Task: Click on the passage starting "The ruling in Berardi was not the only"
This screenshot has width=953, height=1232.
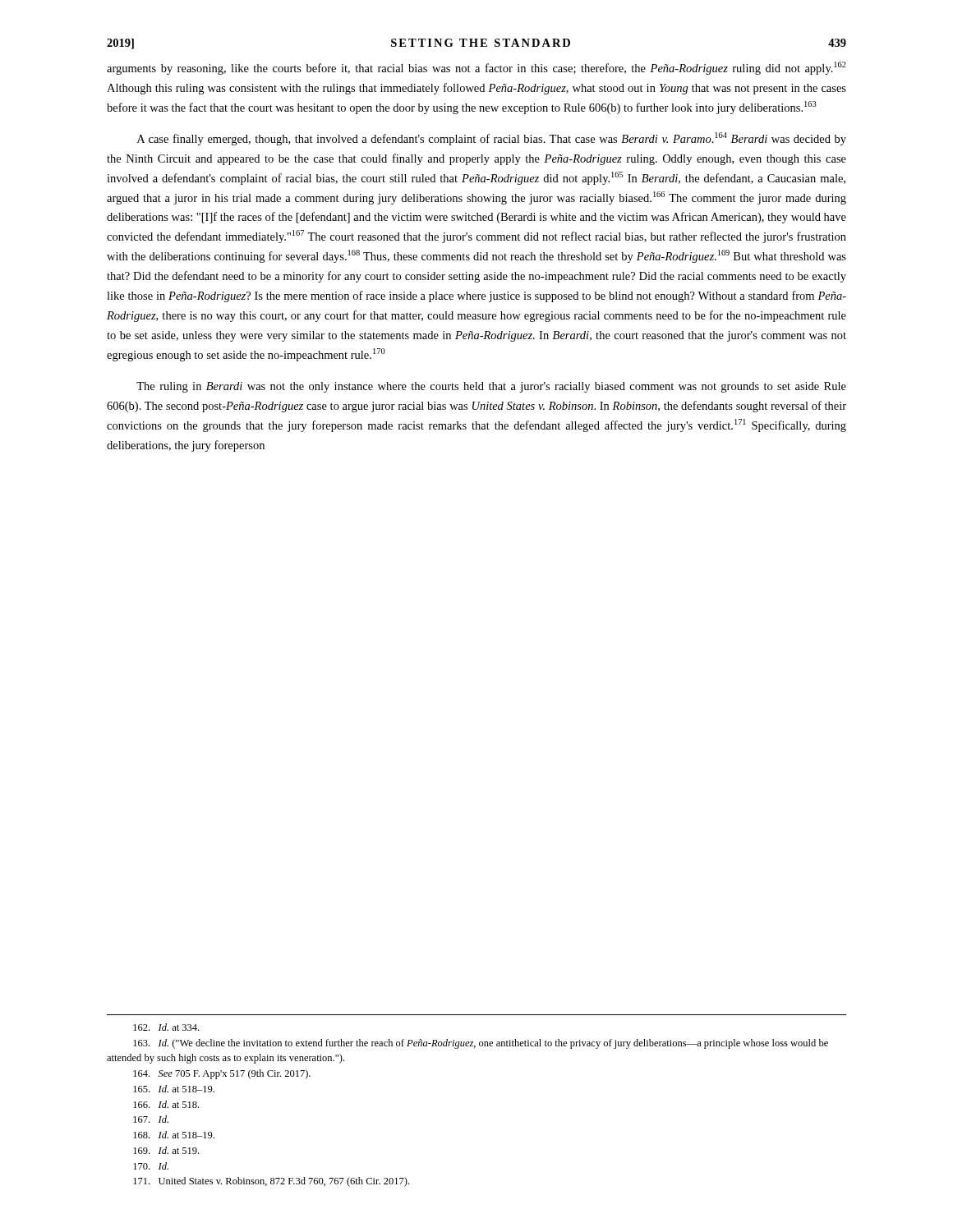Action: [476, 415]
